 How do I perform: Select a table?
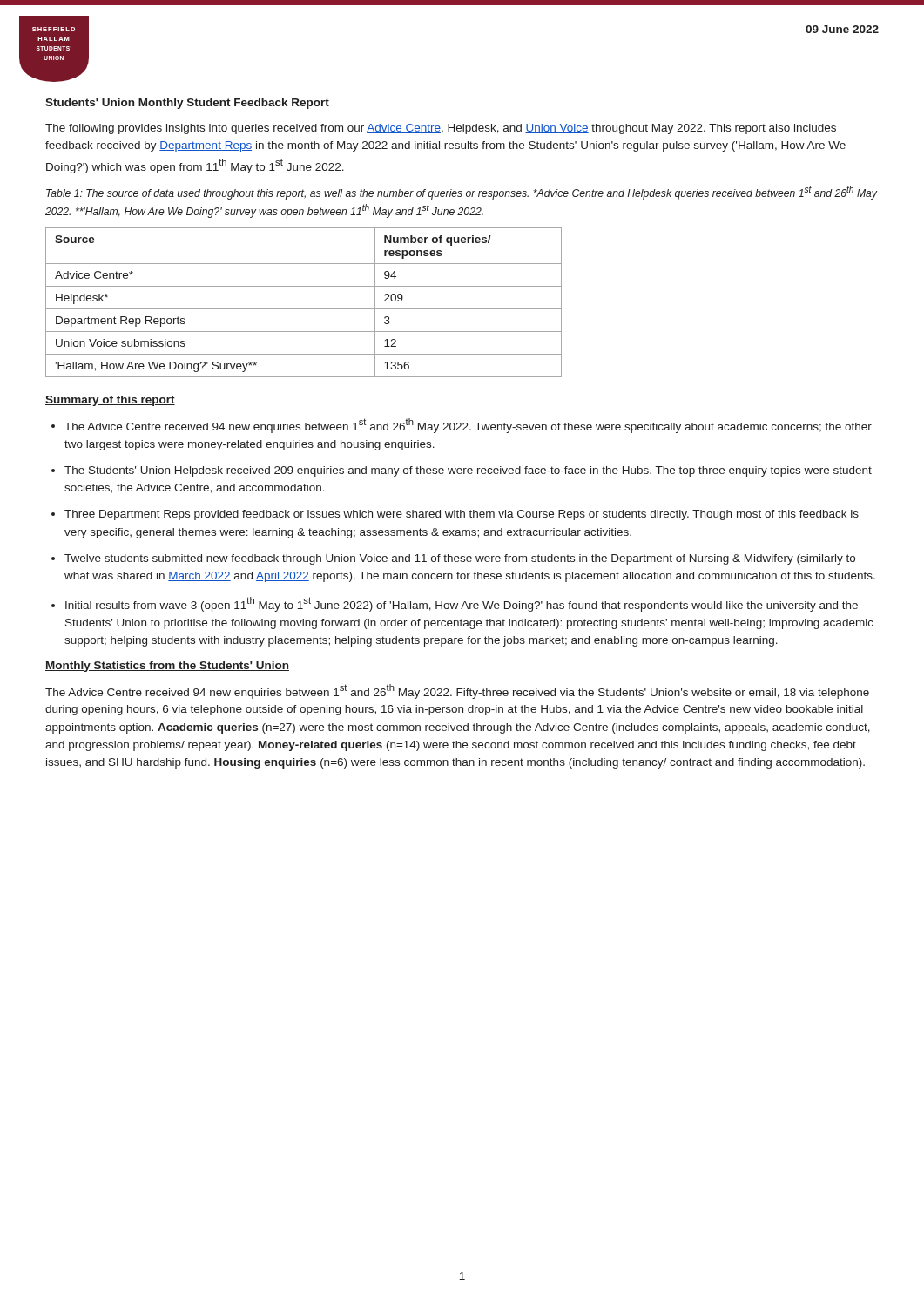[x=462, y=302]
